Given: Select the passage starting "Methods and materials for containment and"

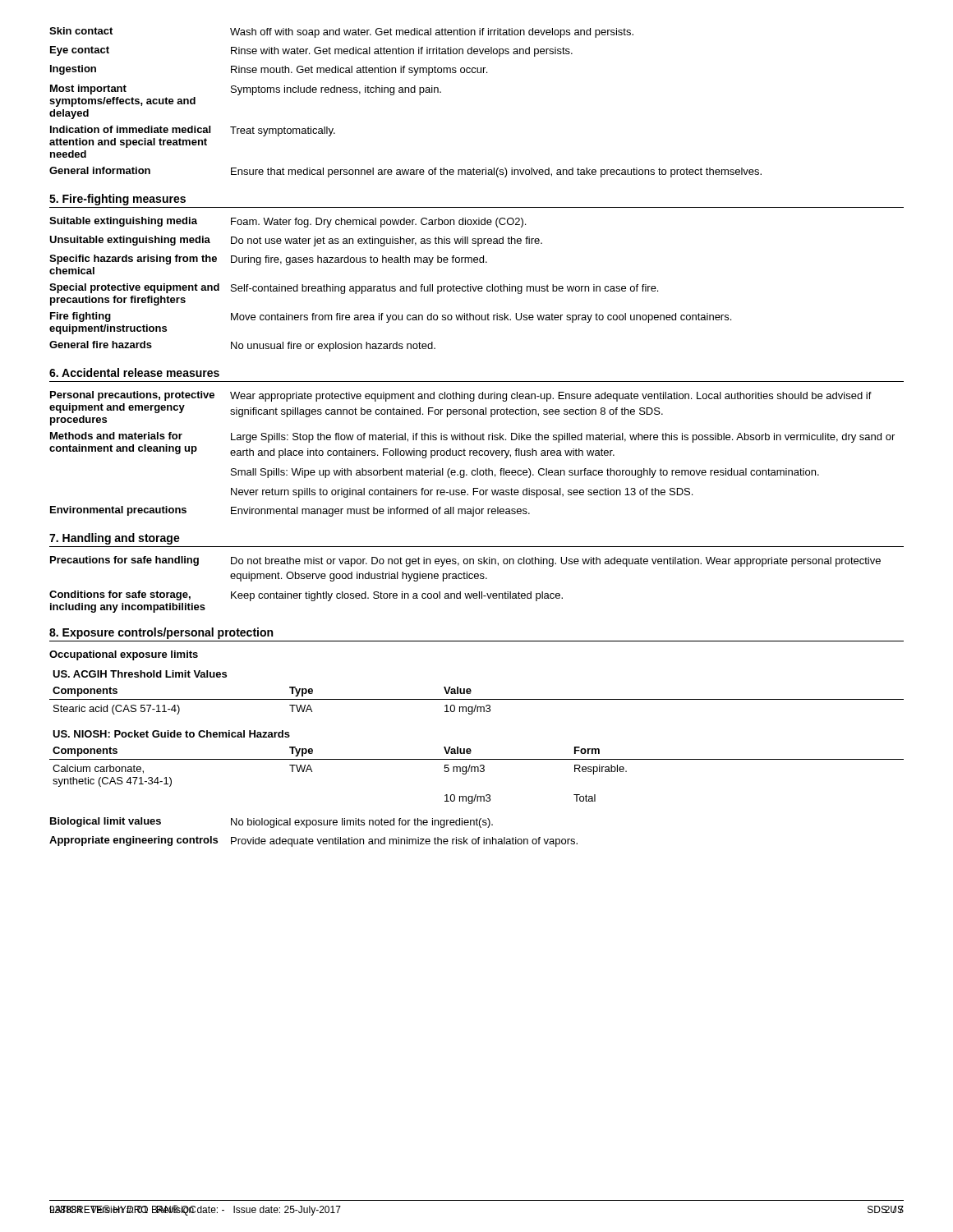Looking at the screenshot, I should coord(476,465).
